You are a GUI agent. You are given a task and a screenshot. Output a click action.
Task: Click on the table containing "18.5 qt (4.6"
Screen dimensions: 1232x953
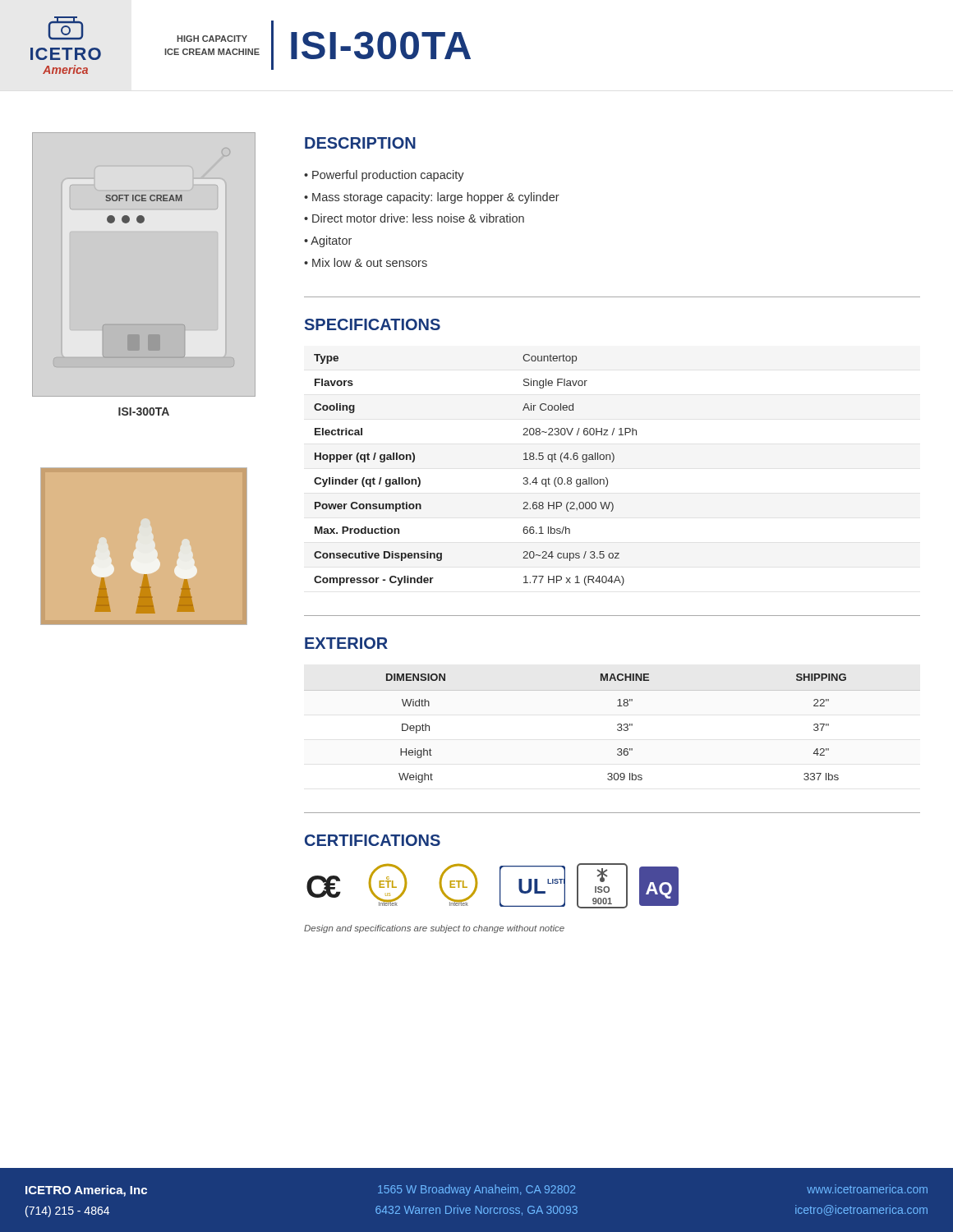[612, 469]
